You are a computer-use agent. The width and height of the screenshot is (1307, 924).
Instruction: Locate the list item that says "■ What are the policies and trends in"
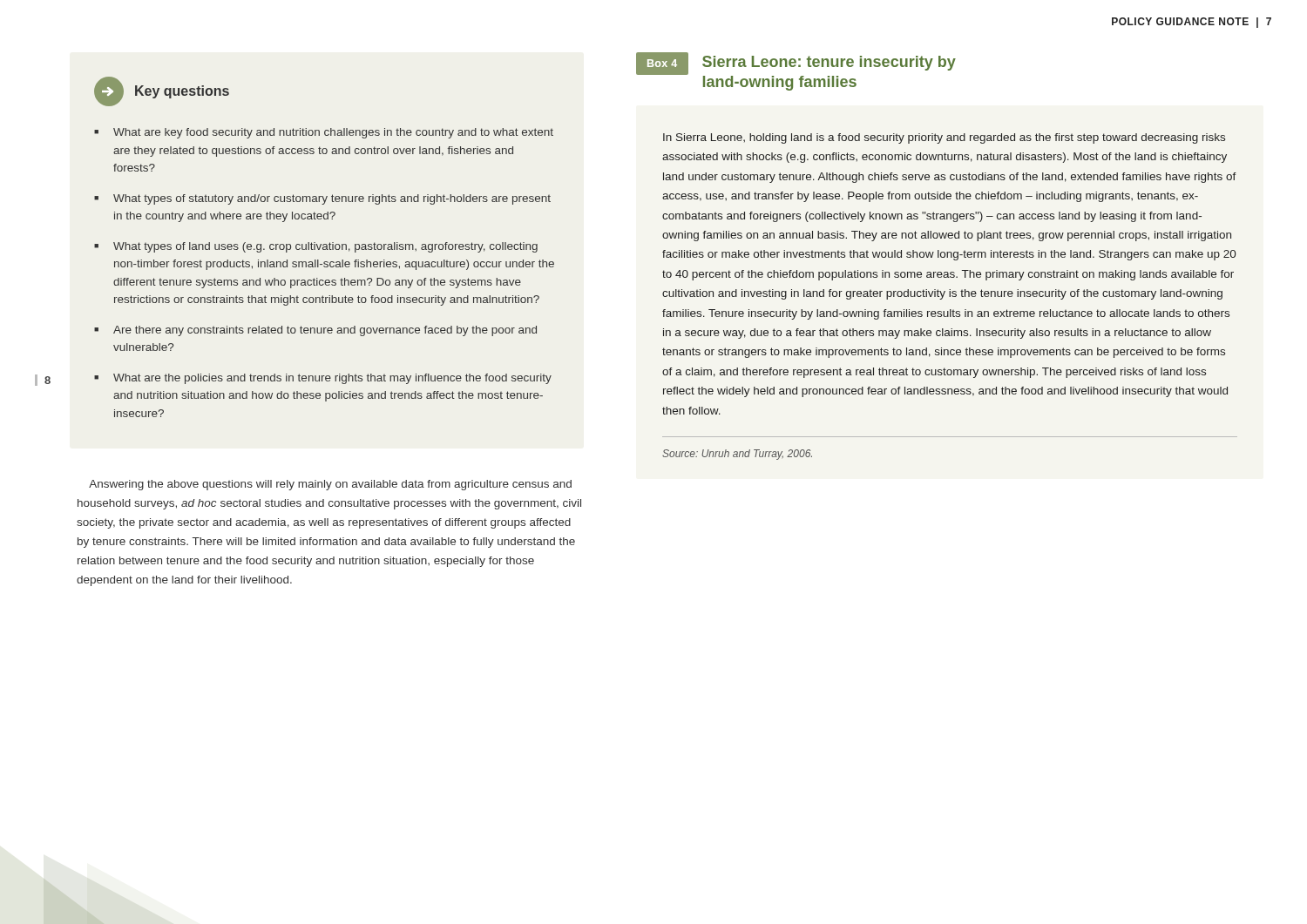pos(323,395)
